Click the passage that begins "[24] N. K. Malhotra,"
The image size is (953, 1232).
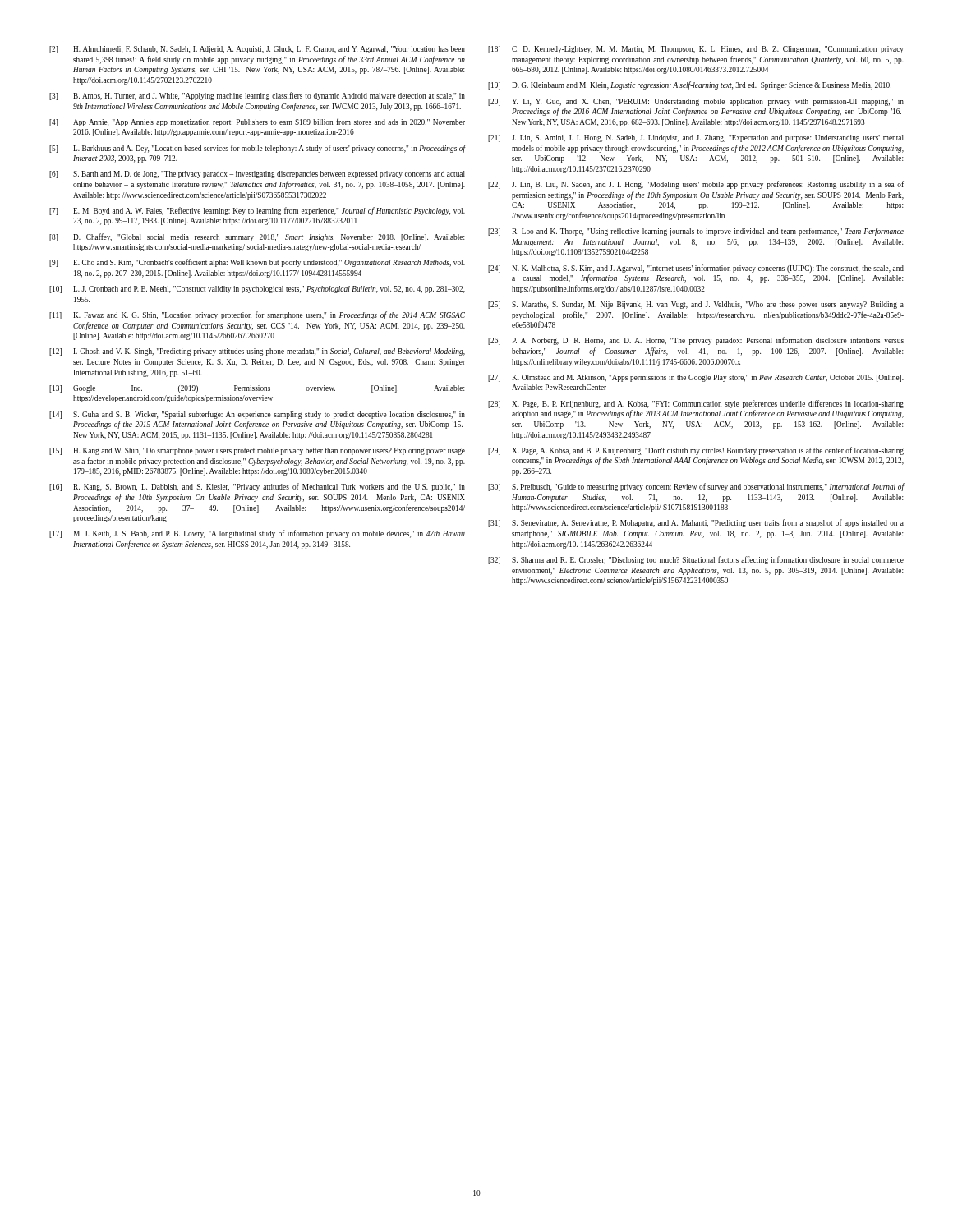click(696, 279)
